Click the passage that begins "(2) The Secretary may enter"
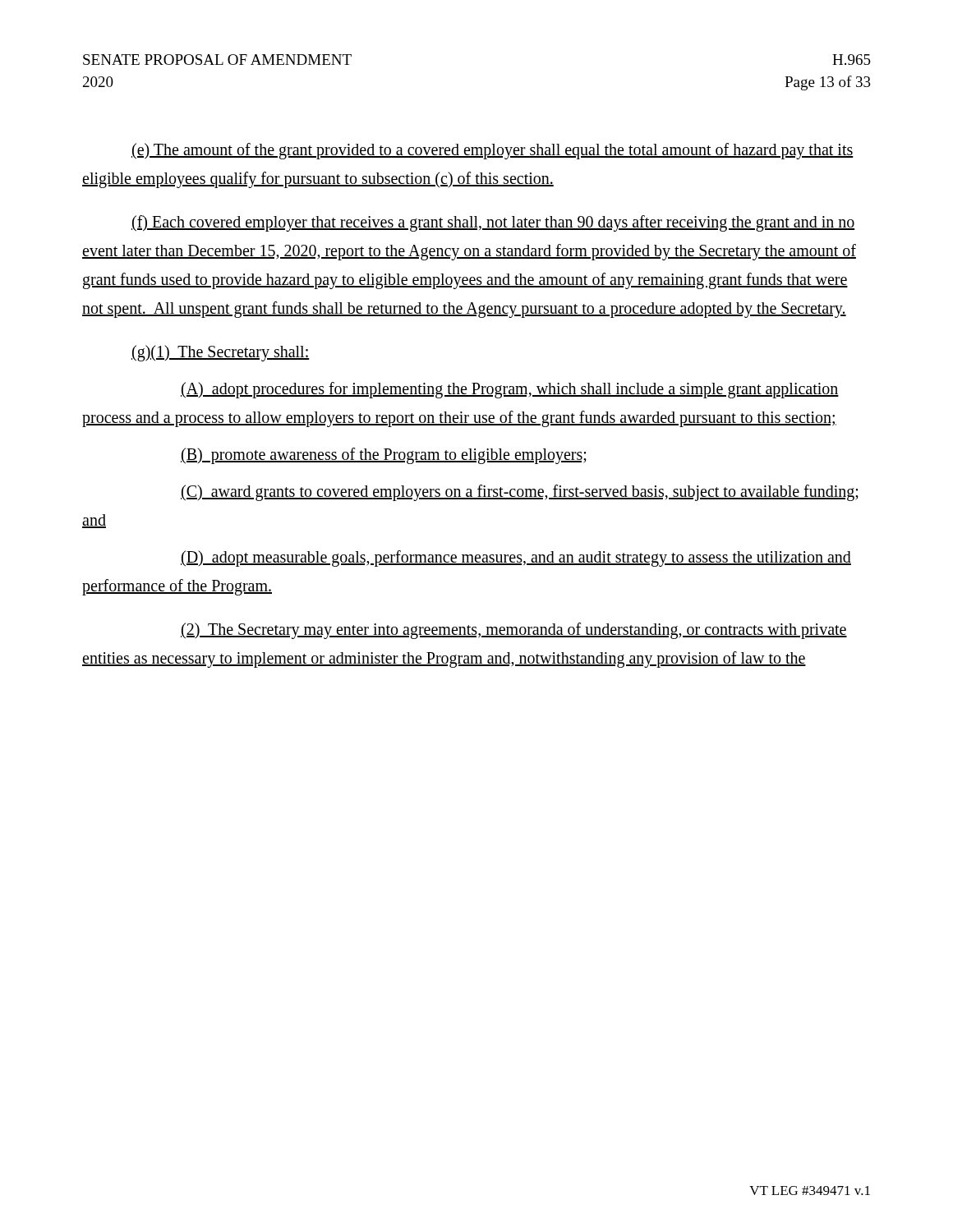The image size is (953, 1232). coord(464,643)
